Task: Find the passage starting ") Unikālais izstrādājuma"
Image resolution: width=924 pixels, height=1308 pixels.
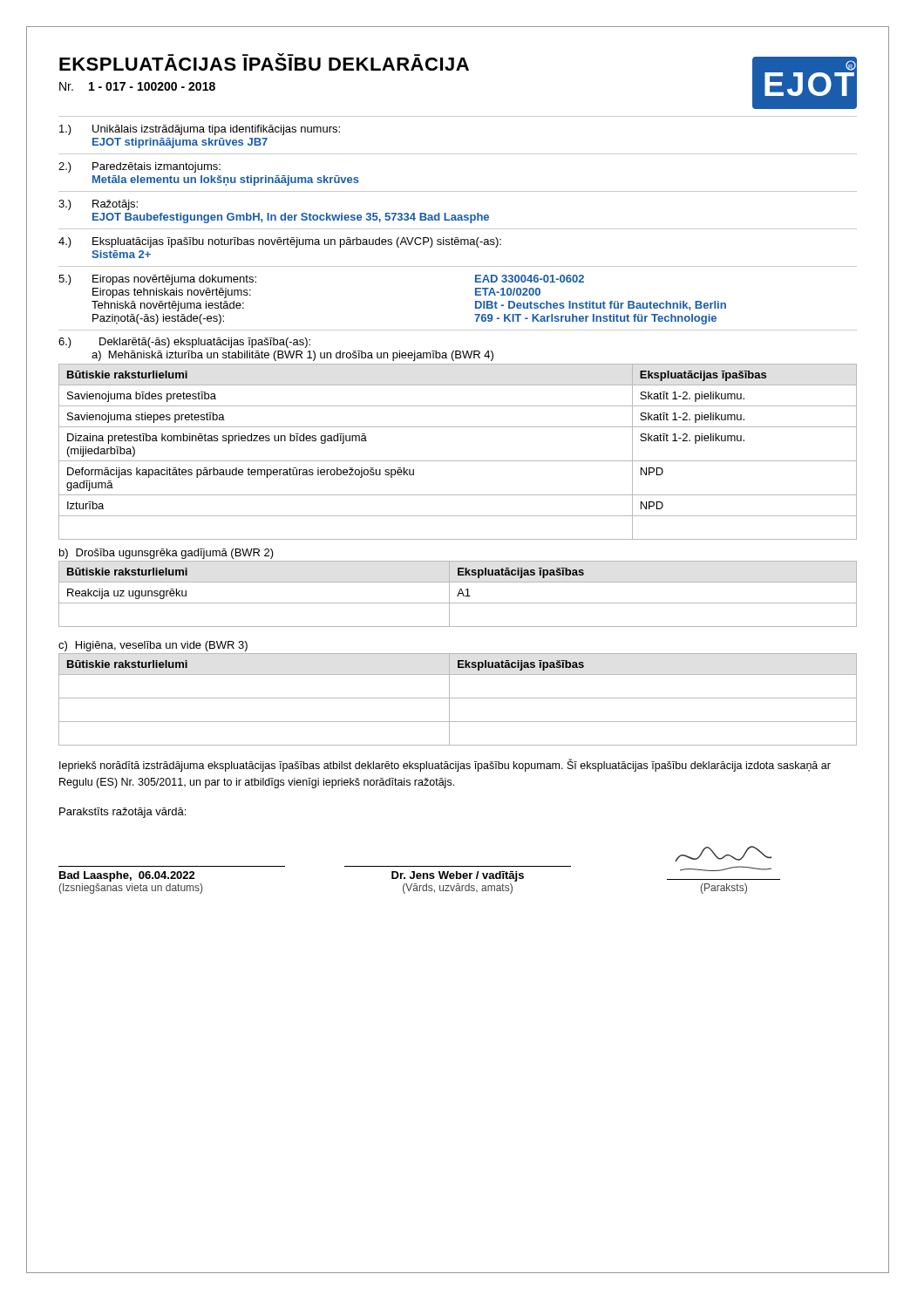Action: (x=200, y=130)
